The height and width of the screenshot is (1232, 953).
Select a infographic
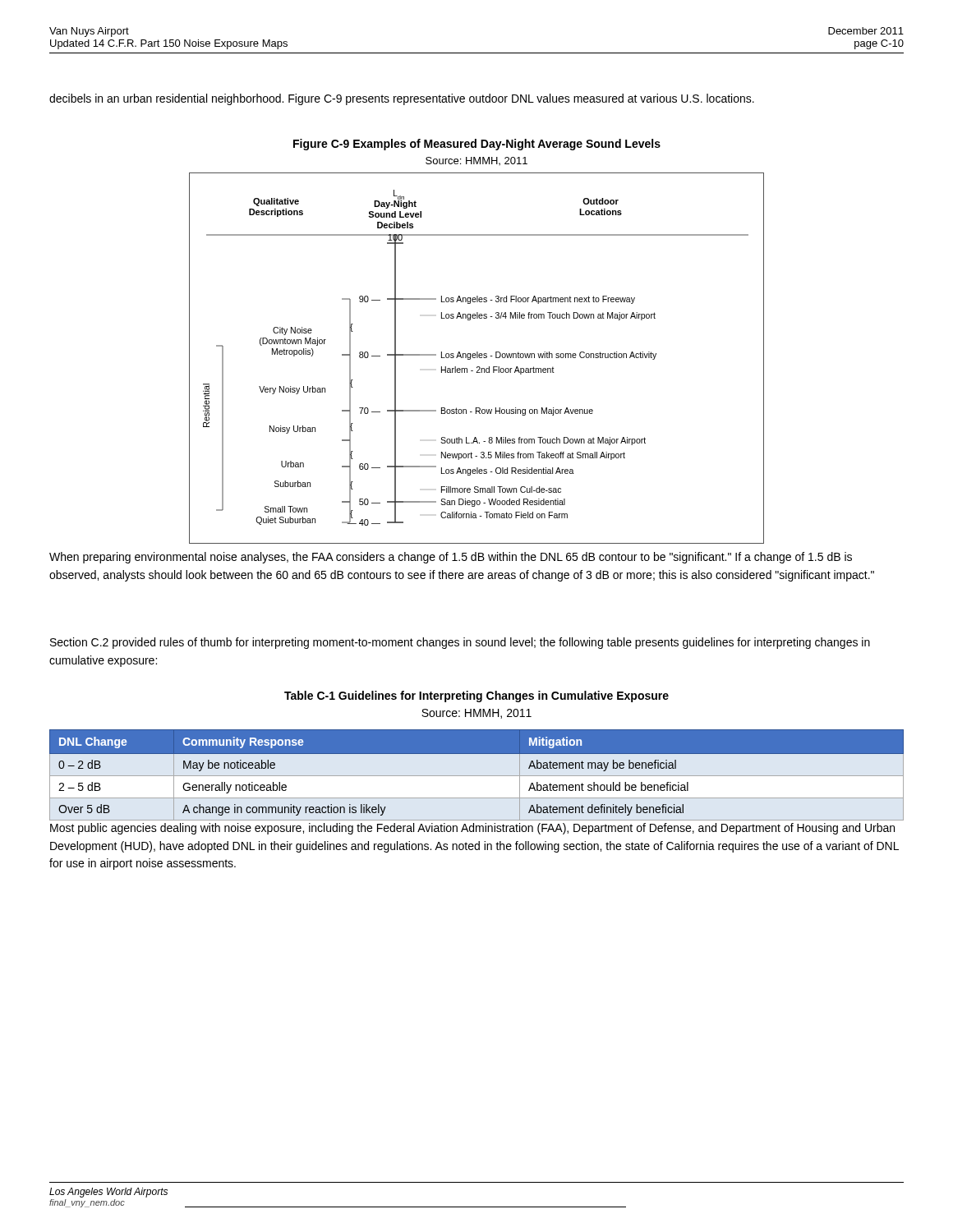point(476,358)
